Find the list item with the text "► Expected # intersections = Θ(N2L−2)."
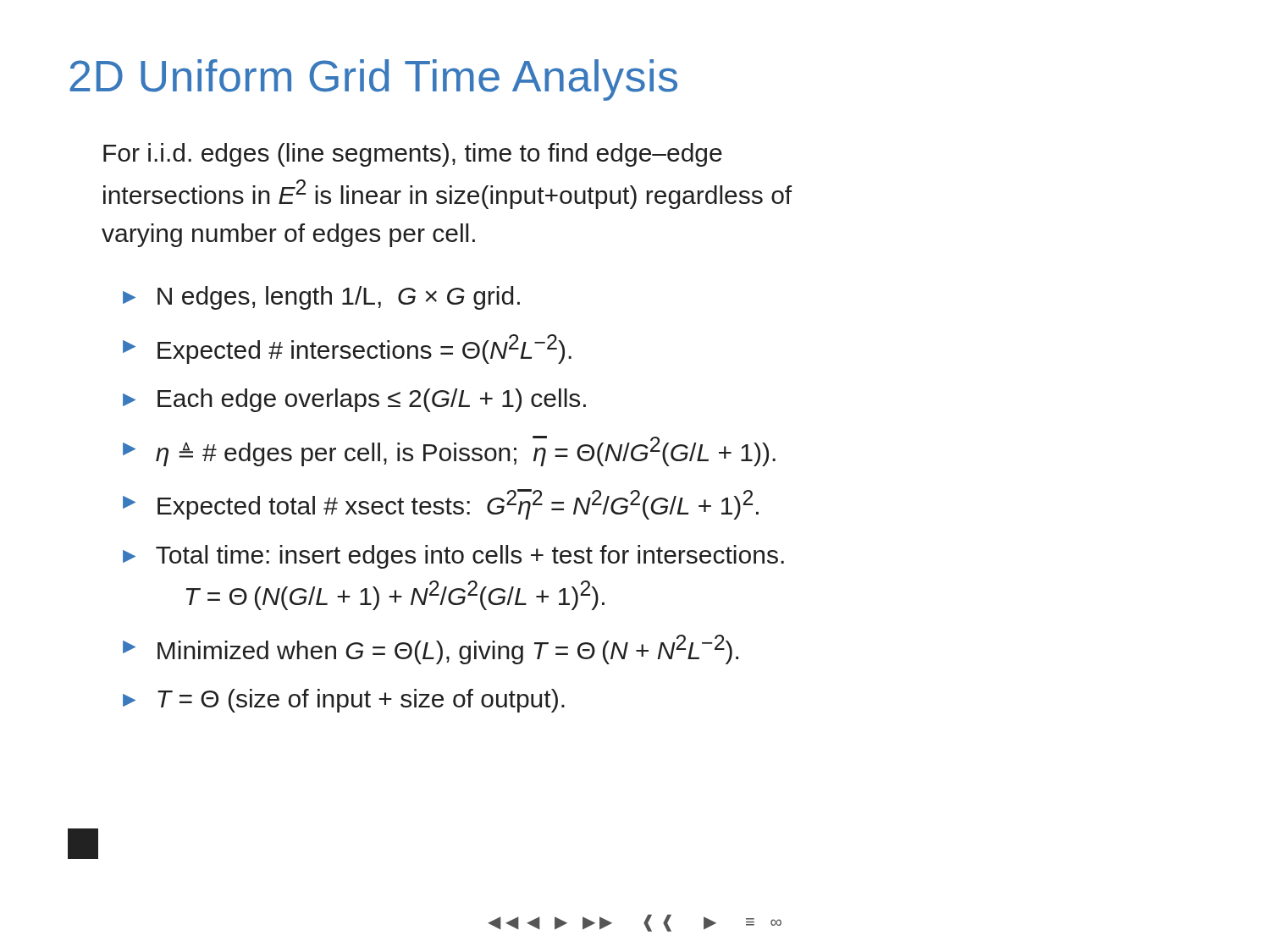The width and height of the screenshot is (1270, 952). pyautogui.click(x=347, y=349)
